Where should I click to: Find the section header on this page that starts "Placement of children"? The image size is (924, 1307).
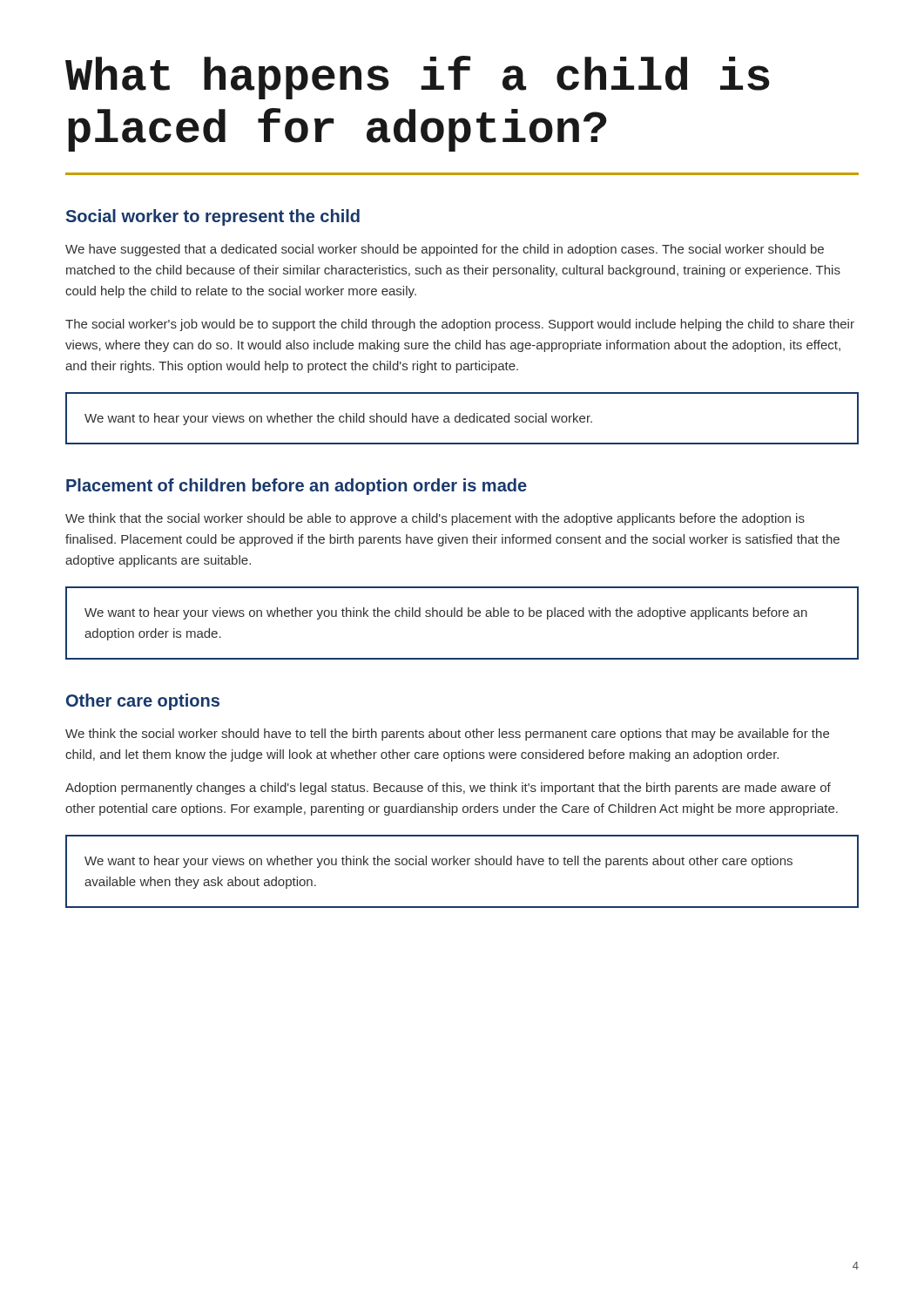[296, 485]
